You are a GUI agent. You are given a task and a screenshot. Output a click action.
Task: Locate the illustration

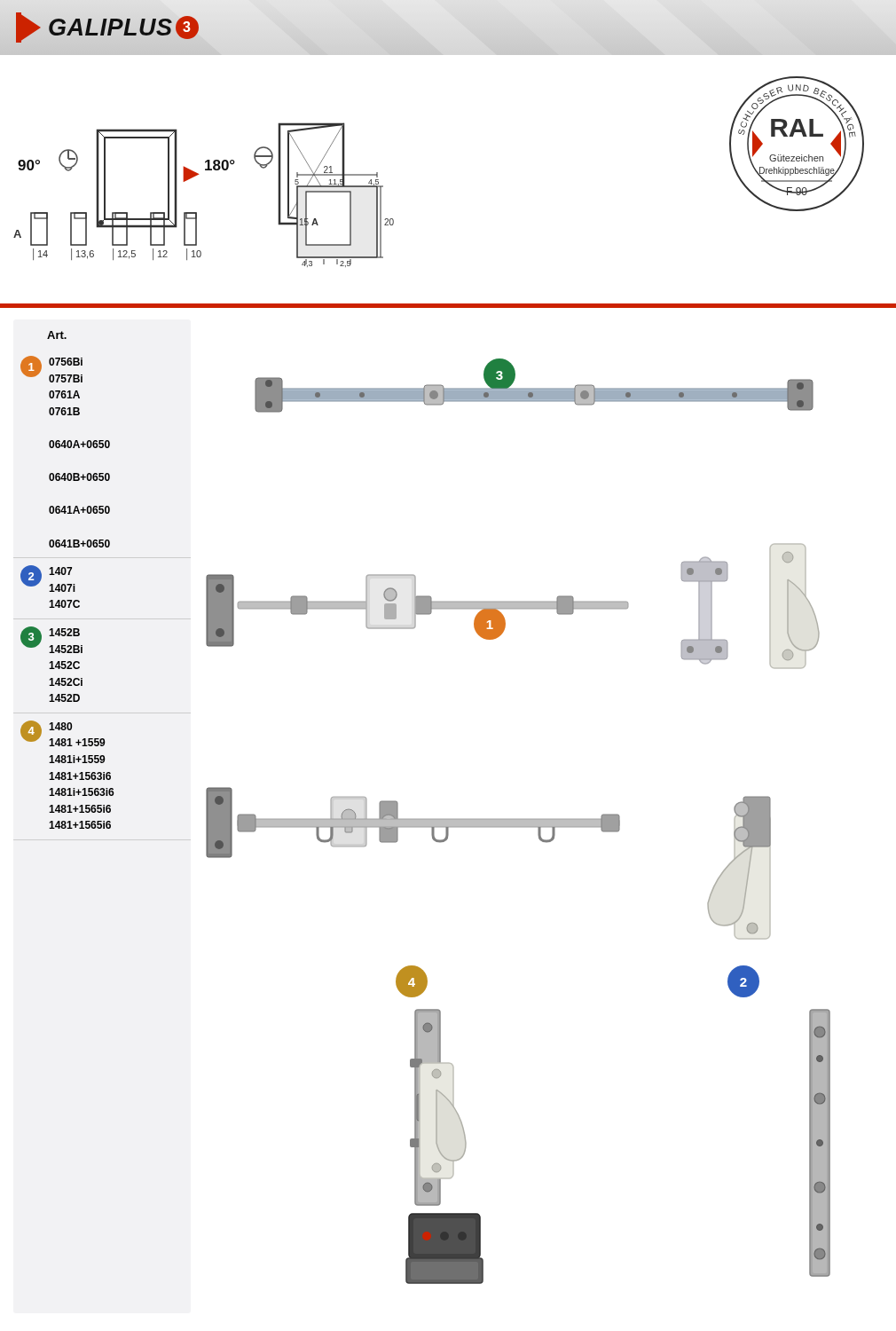point(797,144)
